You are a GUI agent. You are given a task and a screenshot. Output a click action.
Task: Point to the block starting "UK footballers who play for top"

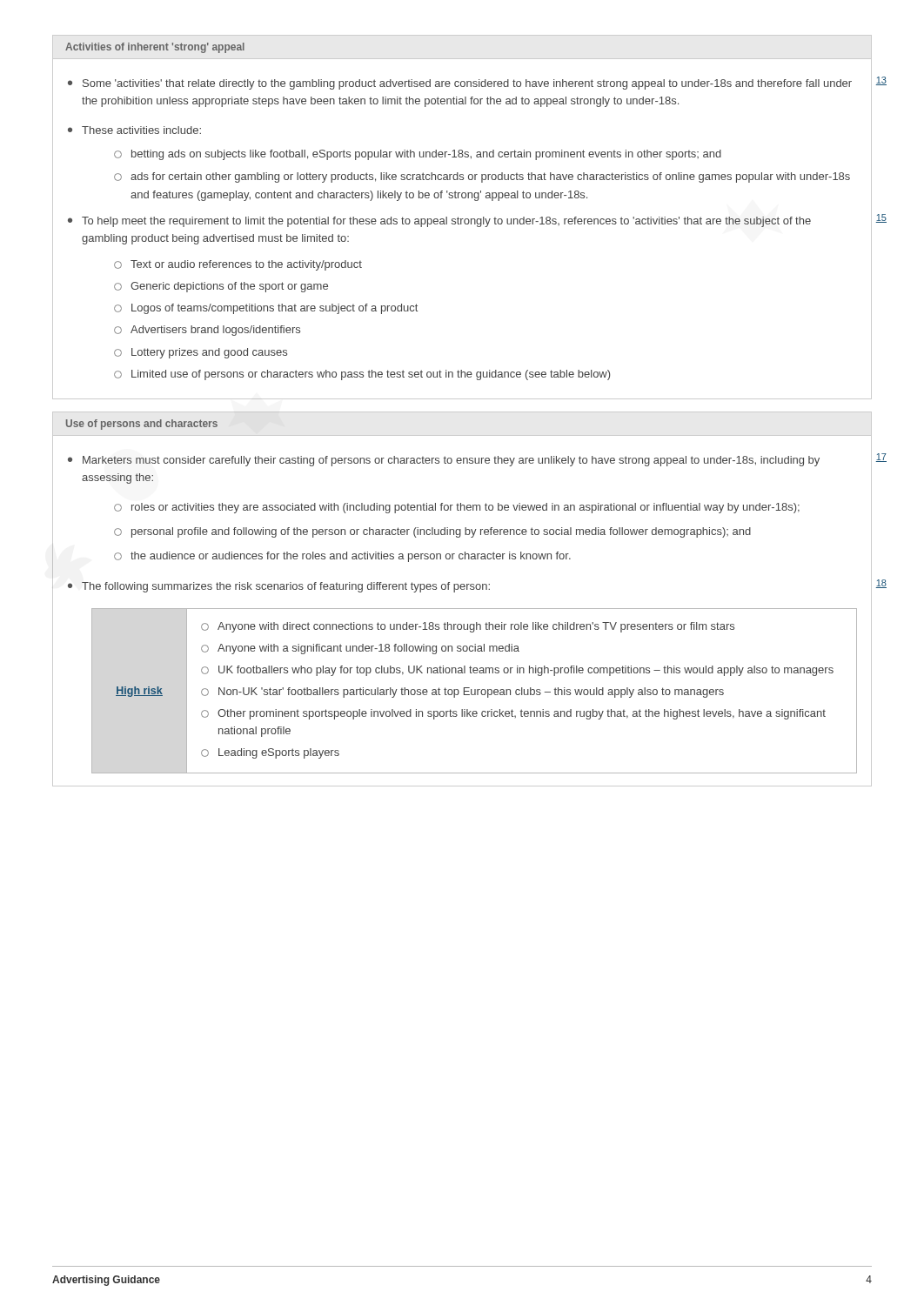click(517, 670)
